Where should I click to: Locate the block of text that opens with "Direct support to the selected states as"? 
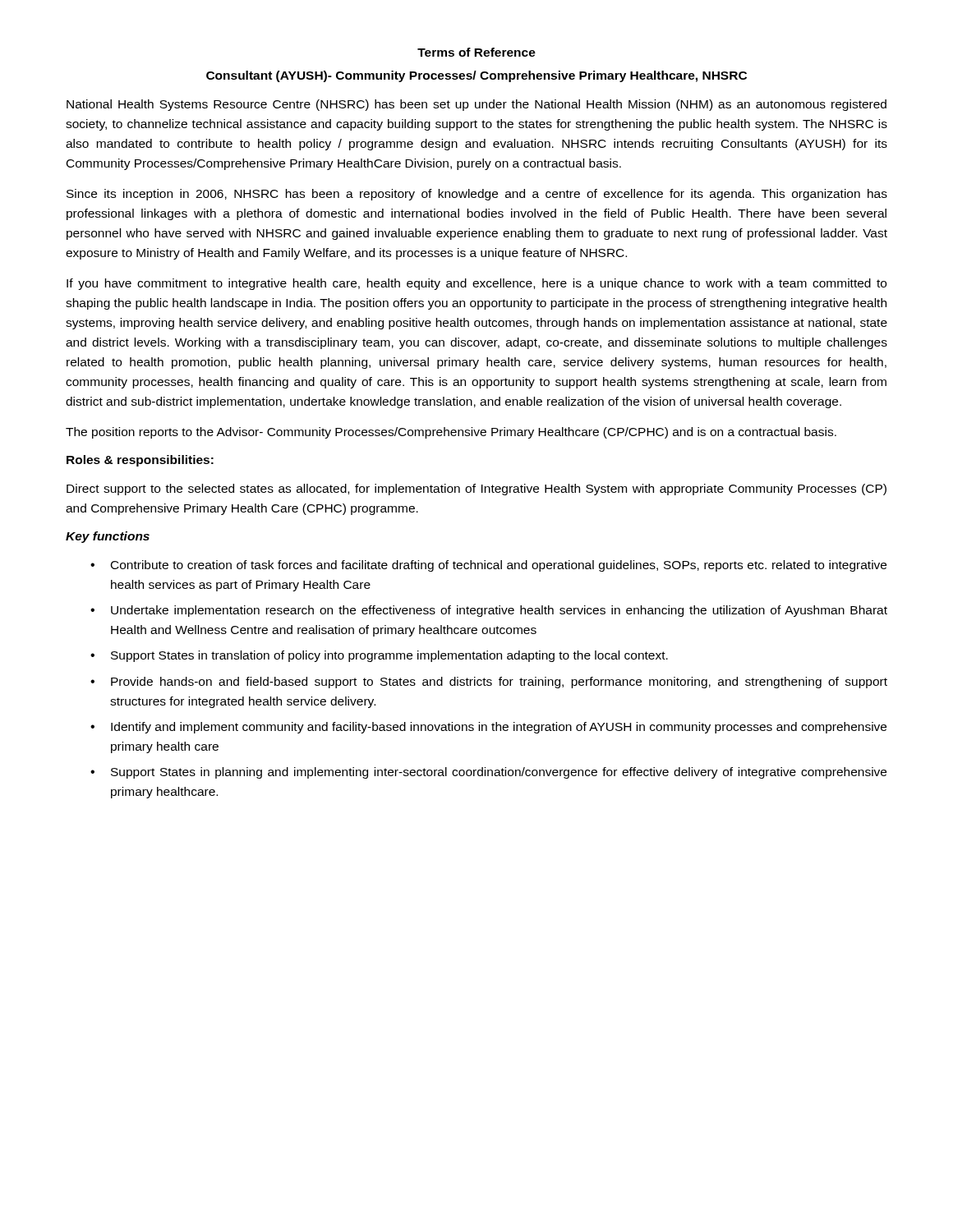point(476,498)
